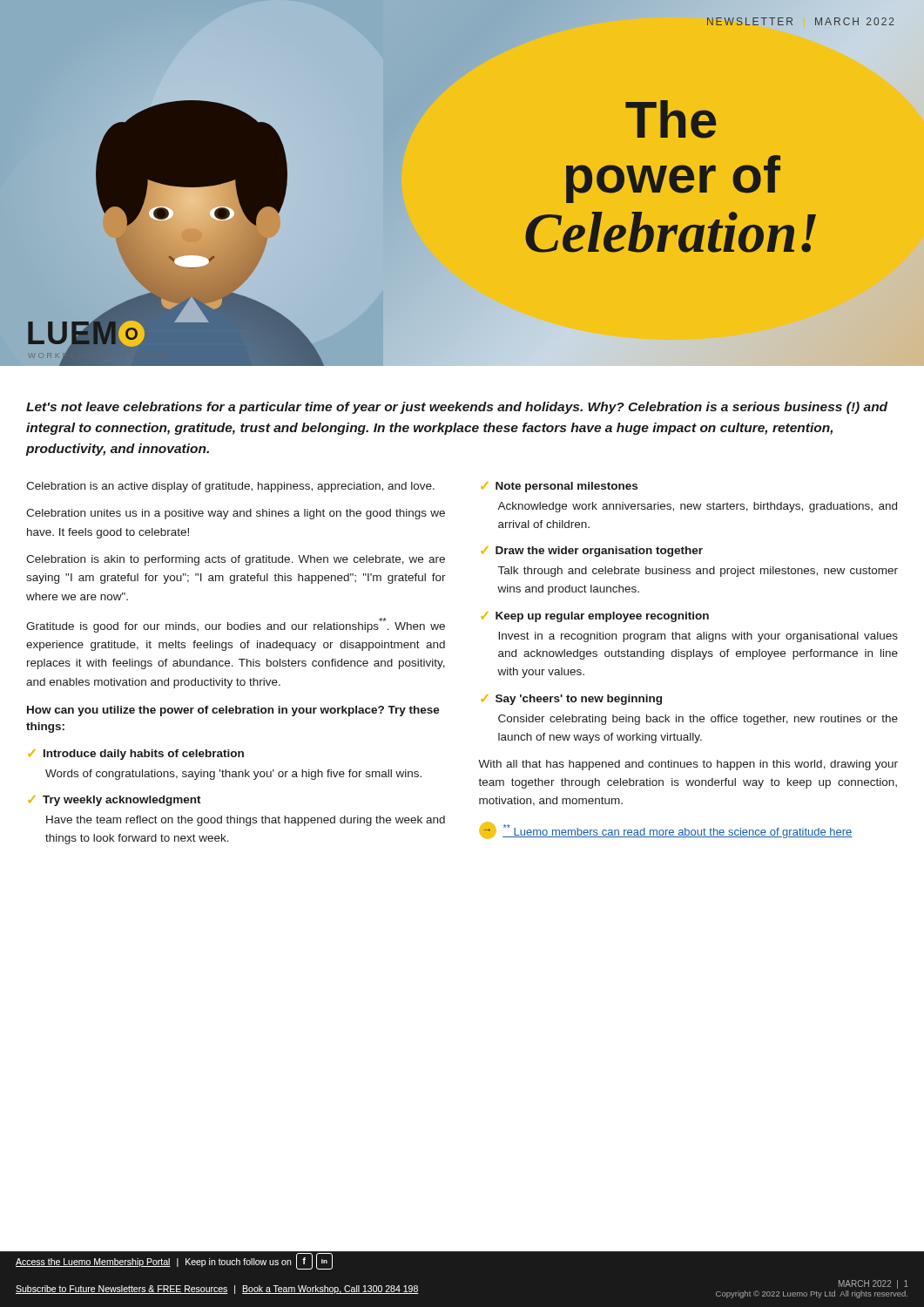Navigate to the text block starting "→ ** Luemo members"
The width and height of the screenshot is (924, 1307).
click(x=665, y=830)
